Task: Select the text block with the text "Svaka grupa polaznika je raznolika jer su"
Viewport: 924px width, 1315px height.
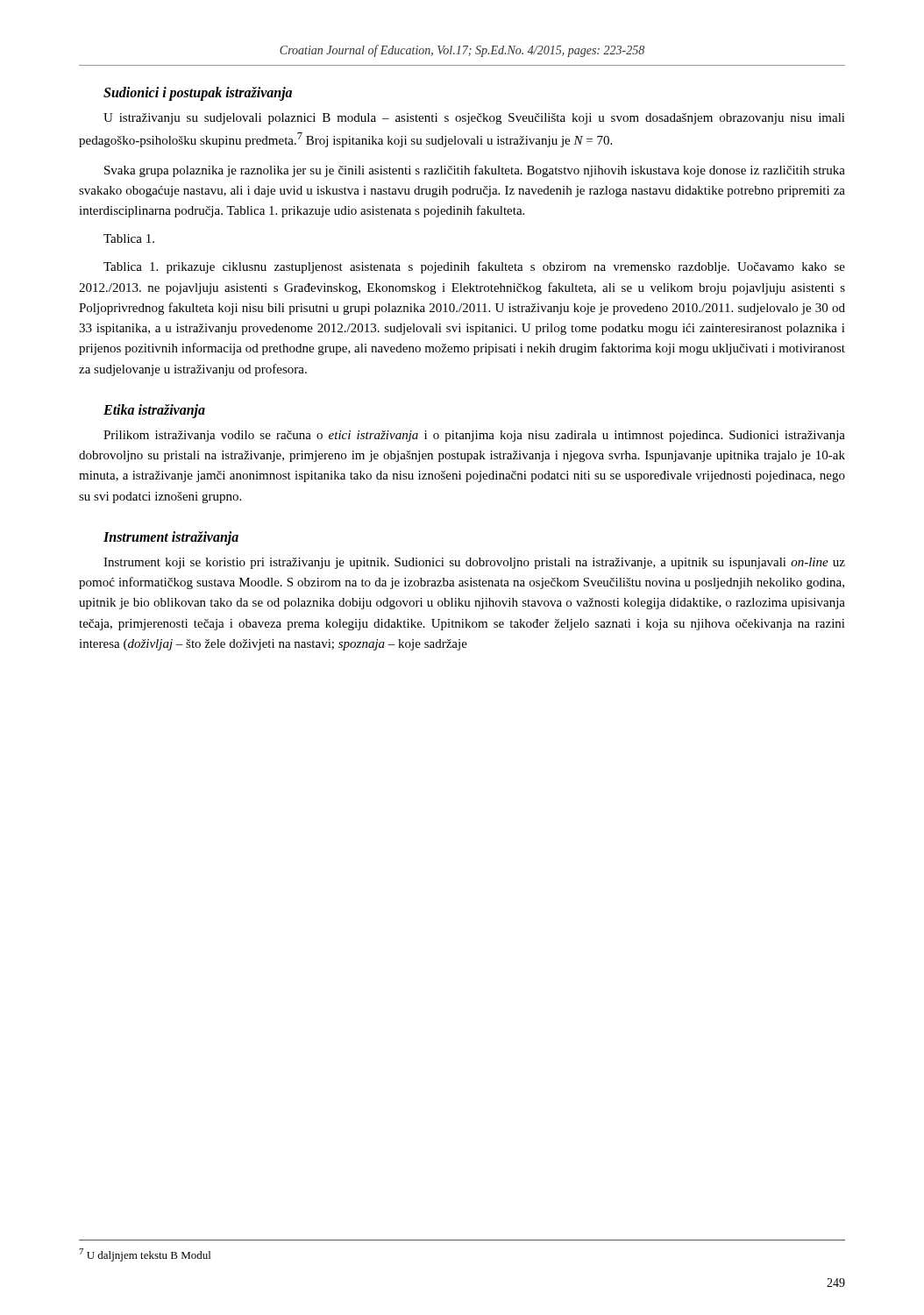Action: (462, 190)
